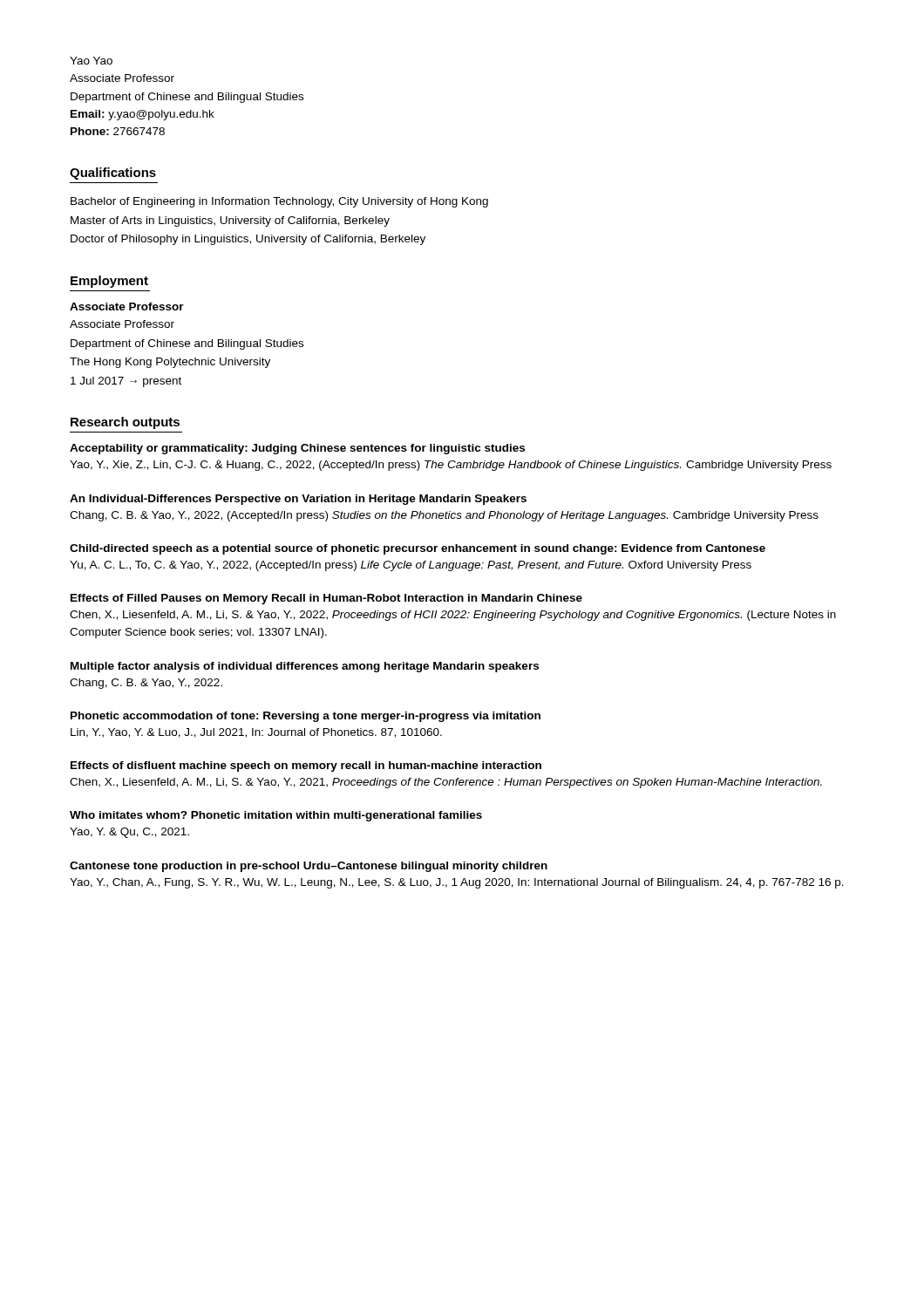Navigate to the text block starting "Child-directed speech as a potential source"
The image size is (924, 1308).
(462, 558)
